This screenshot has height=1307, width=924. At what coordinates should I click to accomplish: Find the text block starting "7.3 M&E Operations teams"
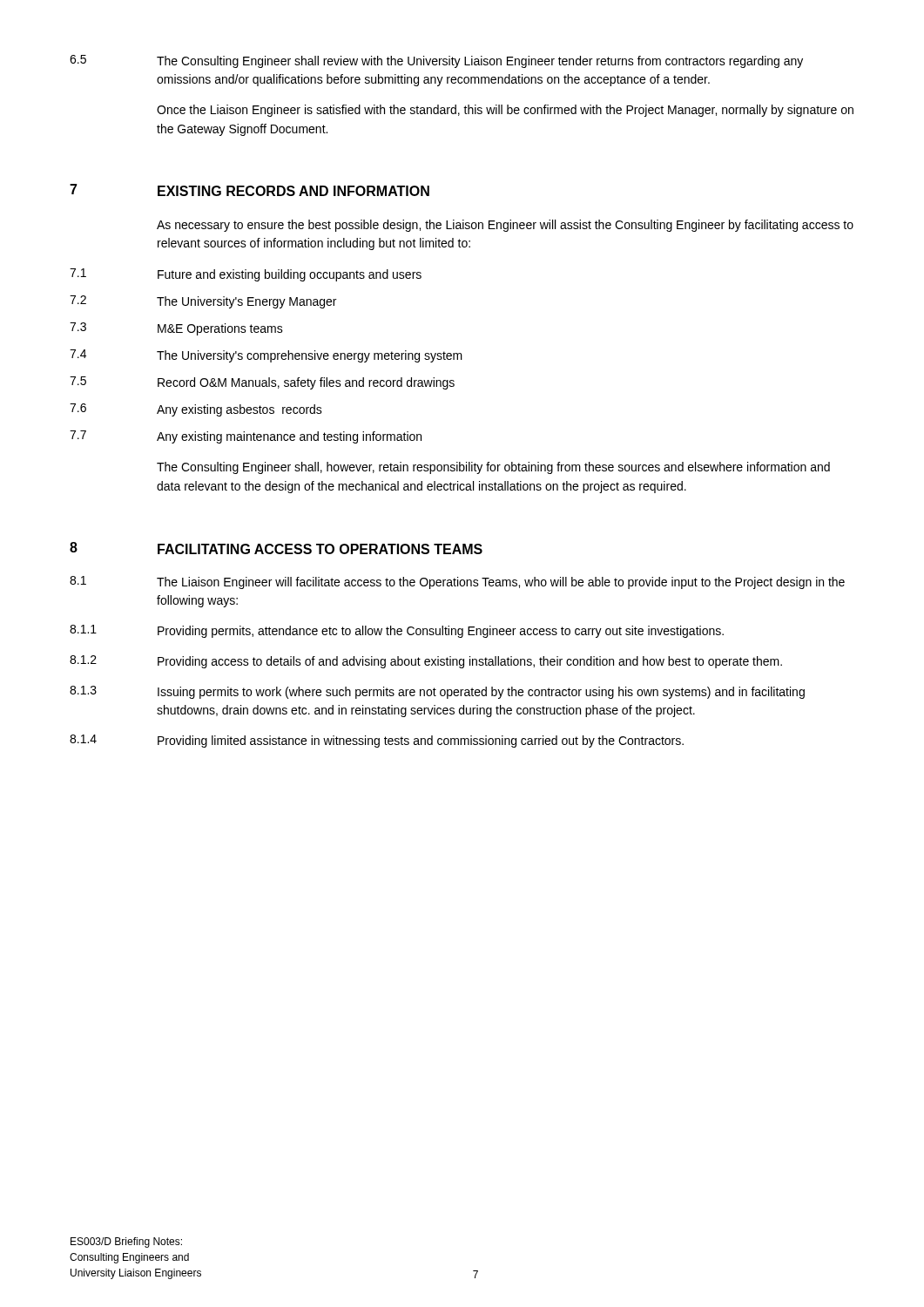click(176, 329)
